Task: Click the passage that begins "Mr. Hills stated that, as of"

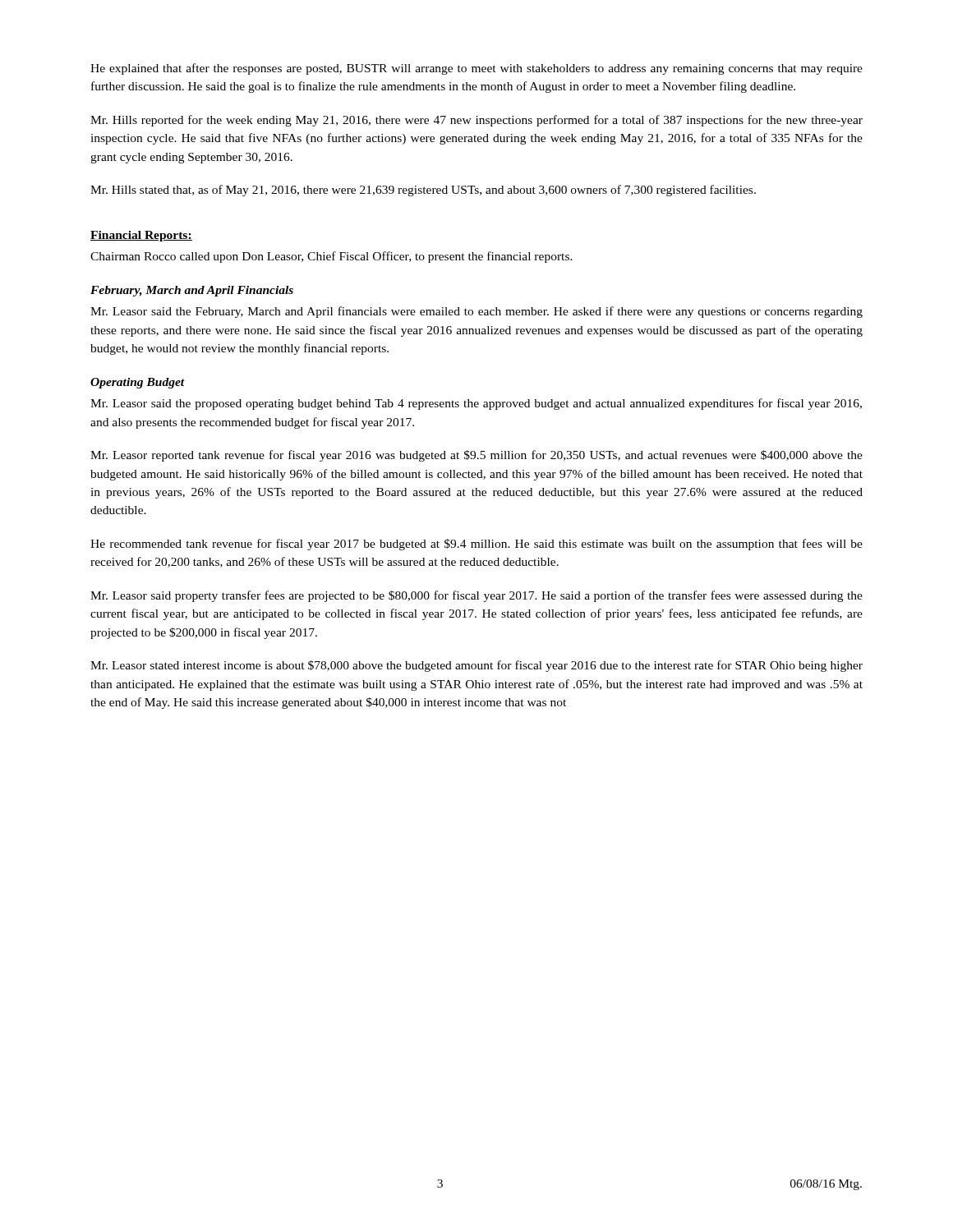Action: 423,190
